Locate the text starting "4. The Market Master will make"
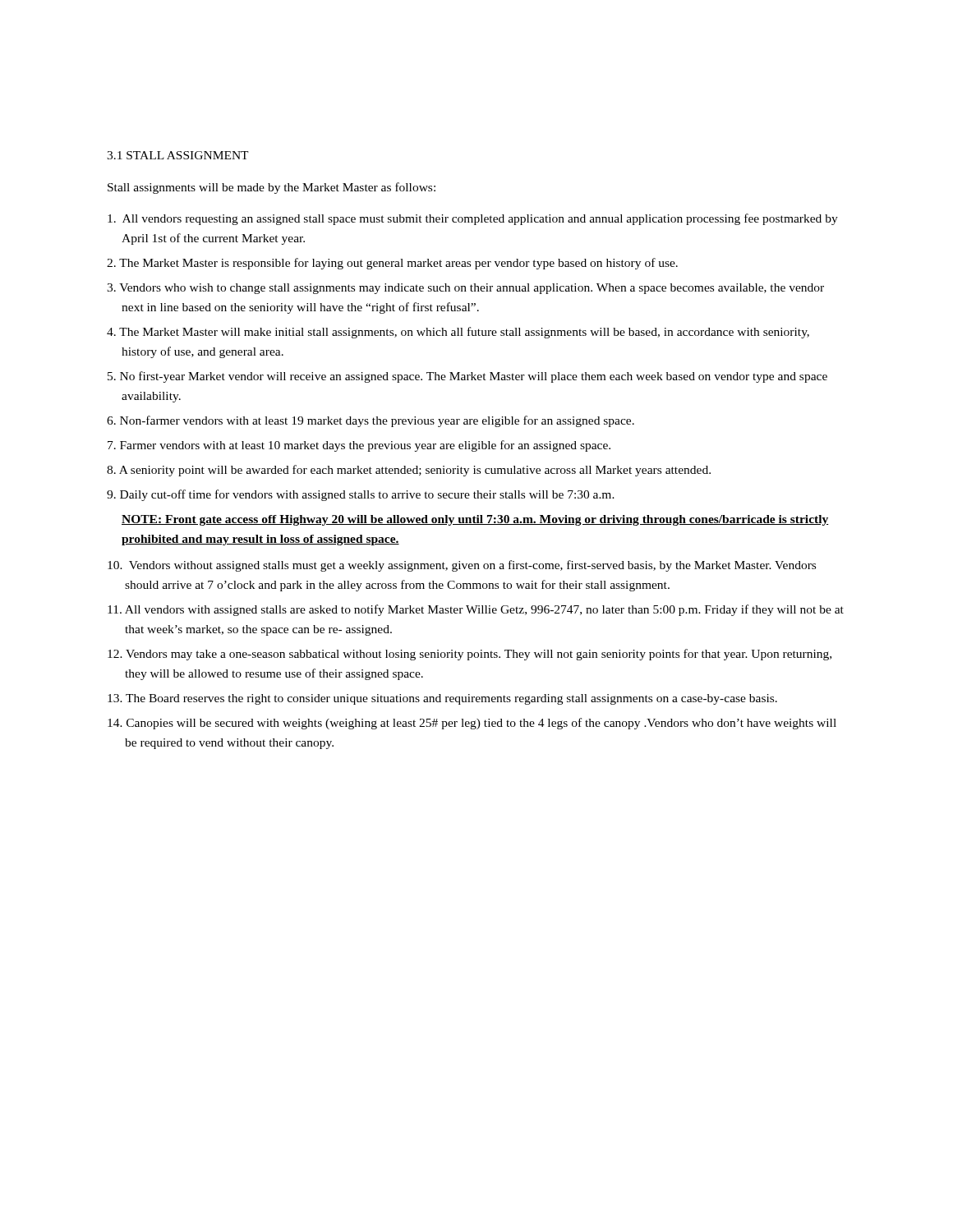The width and height of the screenshot is (953, 1232). pyautogui.click(x=458, y=341)
